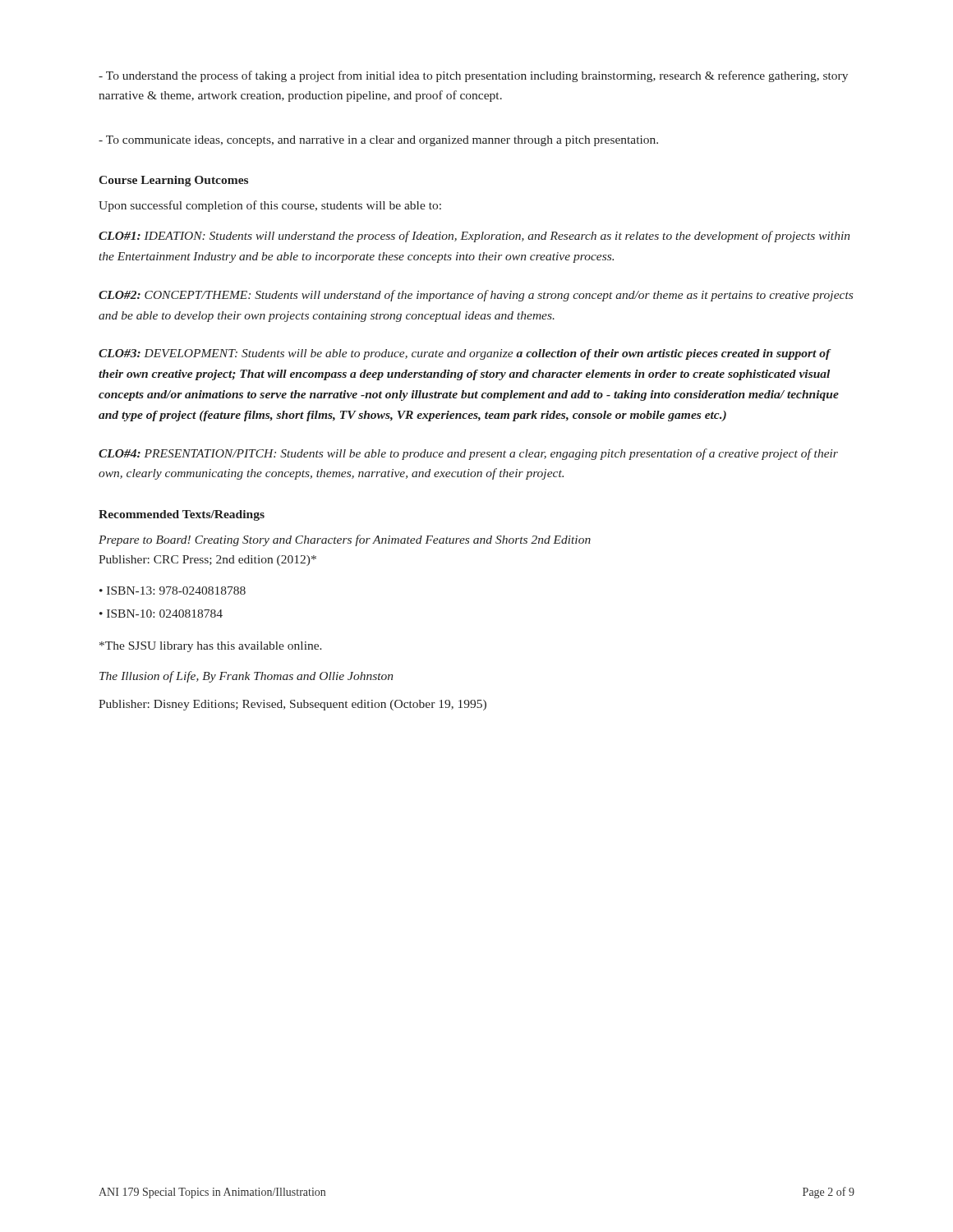
Task: Point to "Recommended Texts/Readings"
Action: (181, 514)
